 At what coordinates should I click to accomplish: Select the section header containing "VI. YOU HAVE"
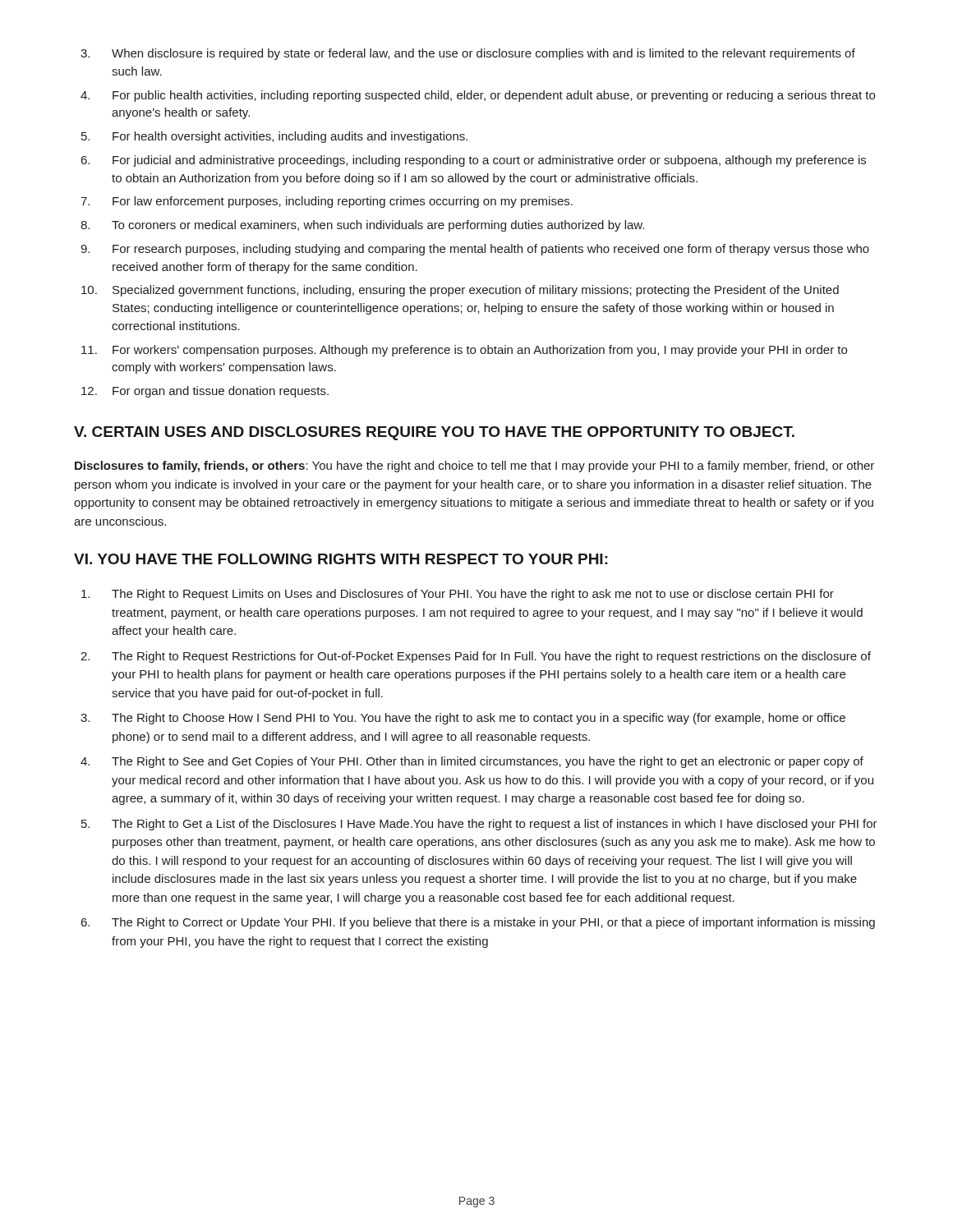point(341,559)
